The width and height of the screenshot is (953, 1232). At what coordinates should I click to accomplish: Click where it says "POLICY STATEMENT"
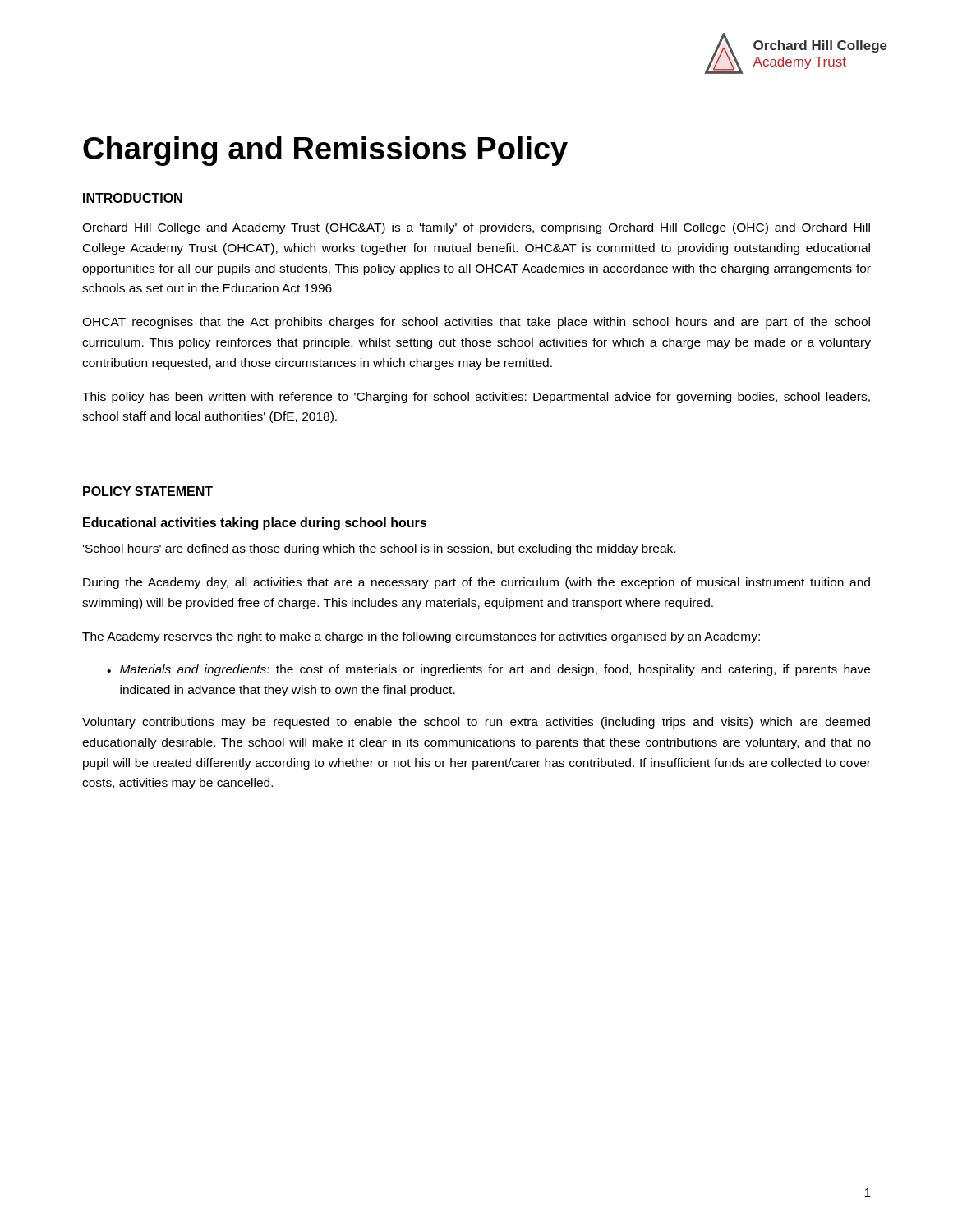148,492
